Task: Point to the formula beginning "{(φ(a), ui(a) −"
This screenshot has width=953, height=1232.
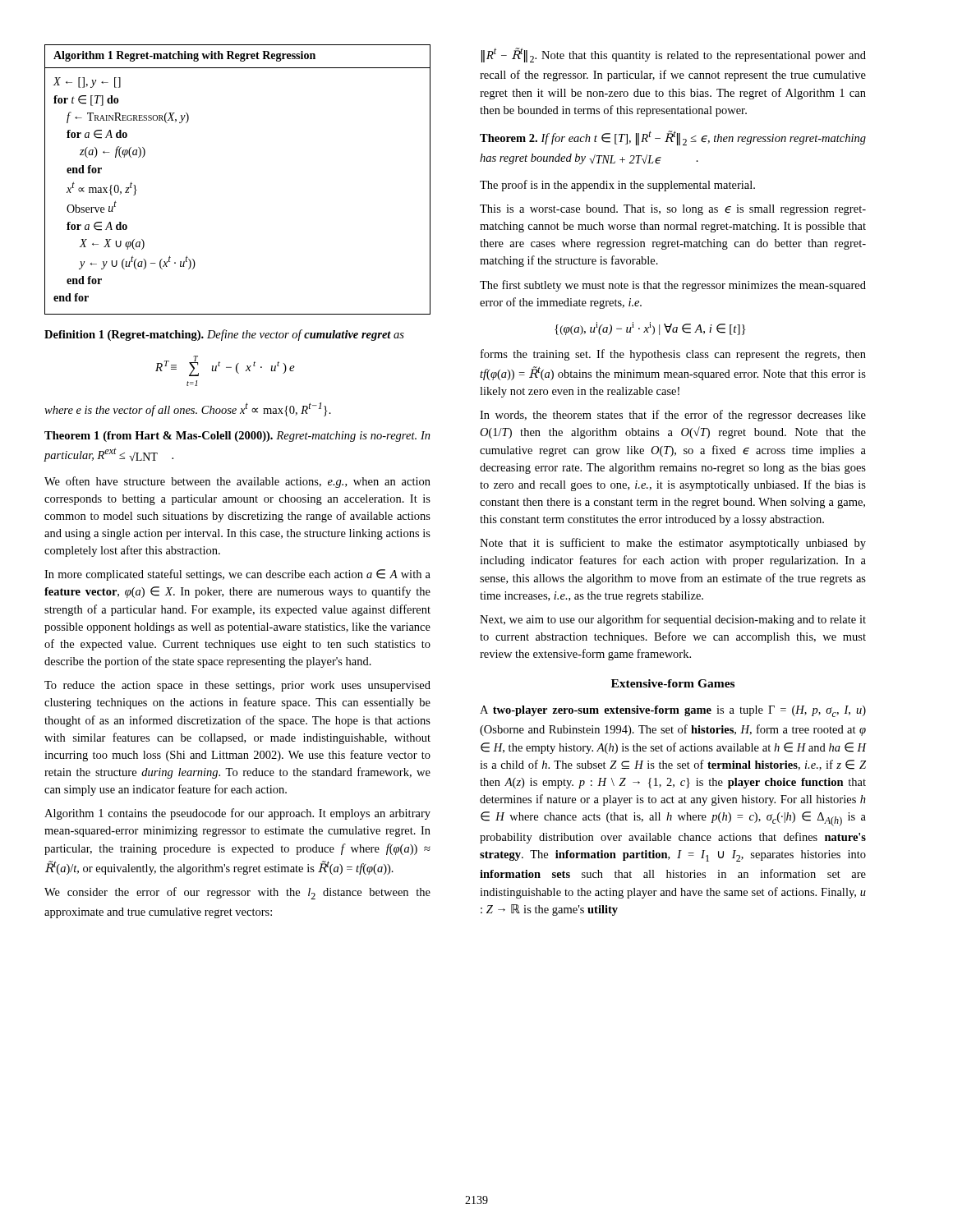Action: (673, 328)
